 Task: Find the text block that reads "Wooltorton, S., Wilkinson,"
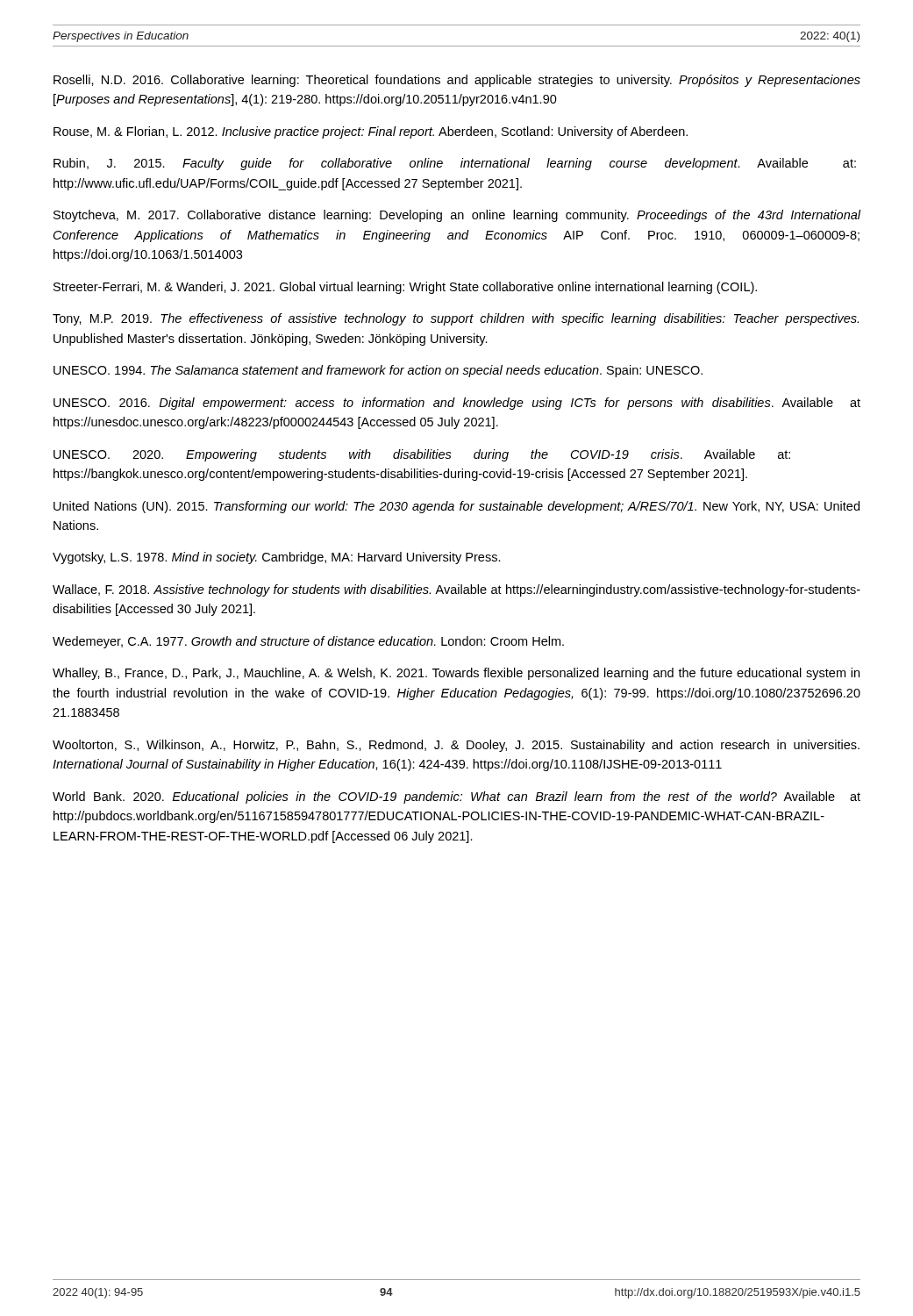pos(456,754)
